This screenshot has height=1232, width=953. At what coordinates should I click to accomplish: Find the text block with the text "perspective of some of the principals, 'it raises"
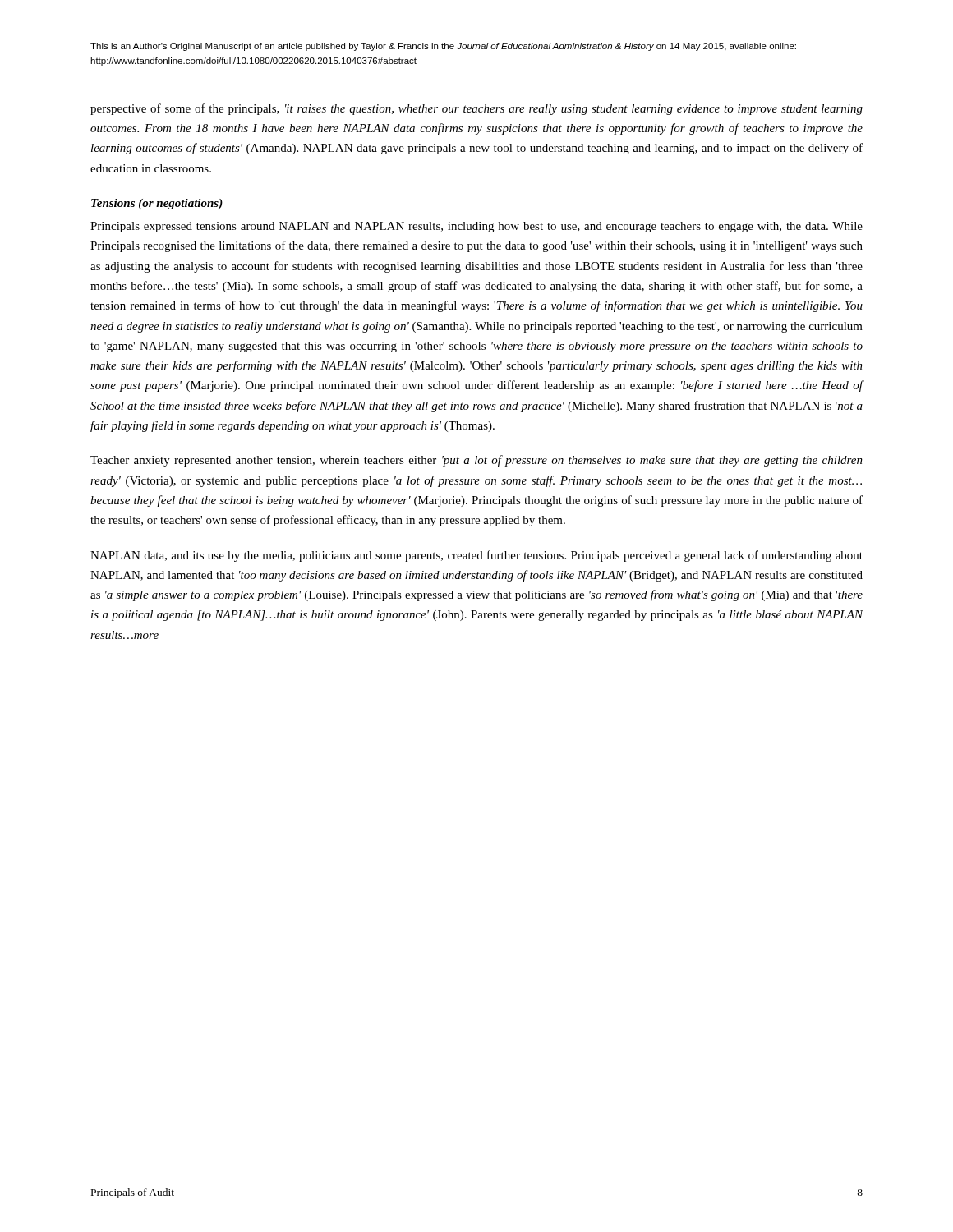pos(476,138)
